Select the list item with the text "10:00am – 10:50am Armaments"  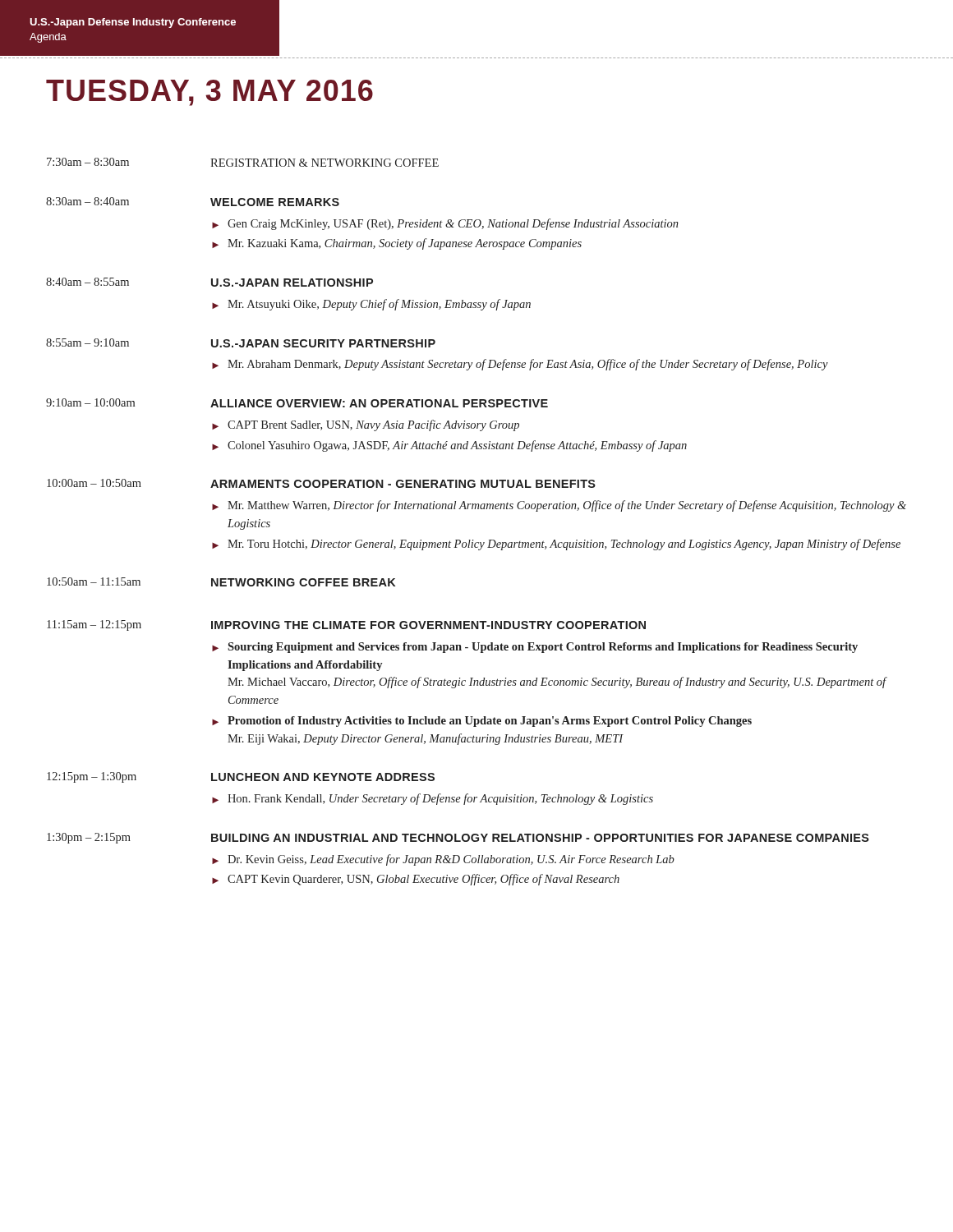point(481,514)
